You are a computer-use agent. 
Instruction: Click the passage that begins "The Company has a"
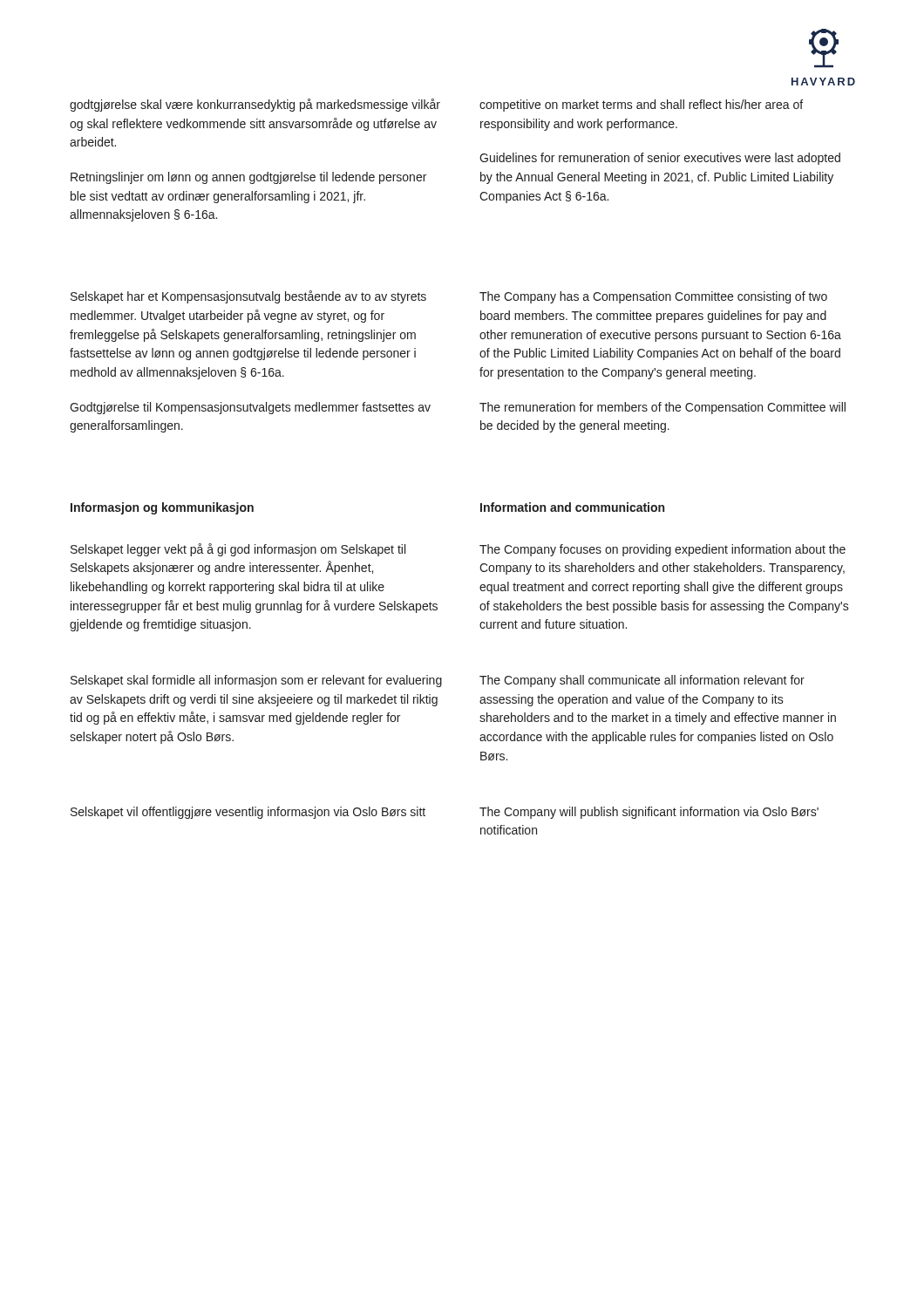667,362
